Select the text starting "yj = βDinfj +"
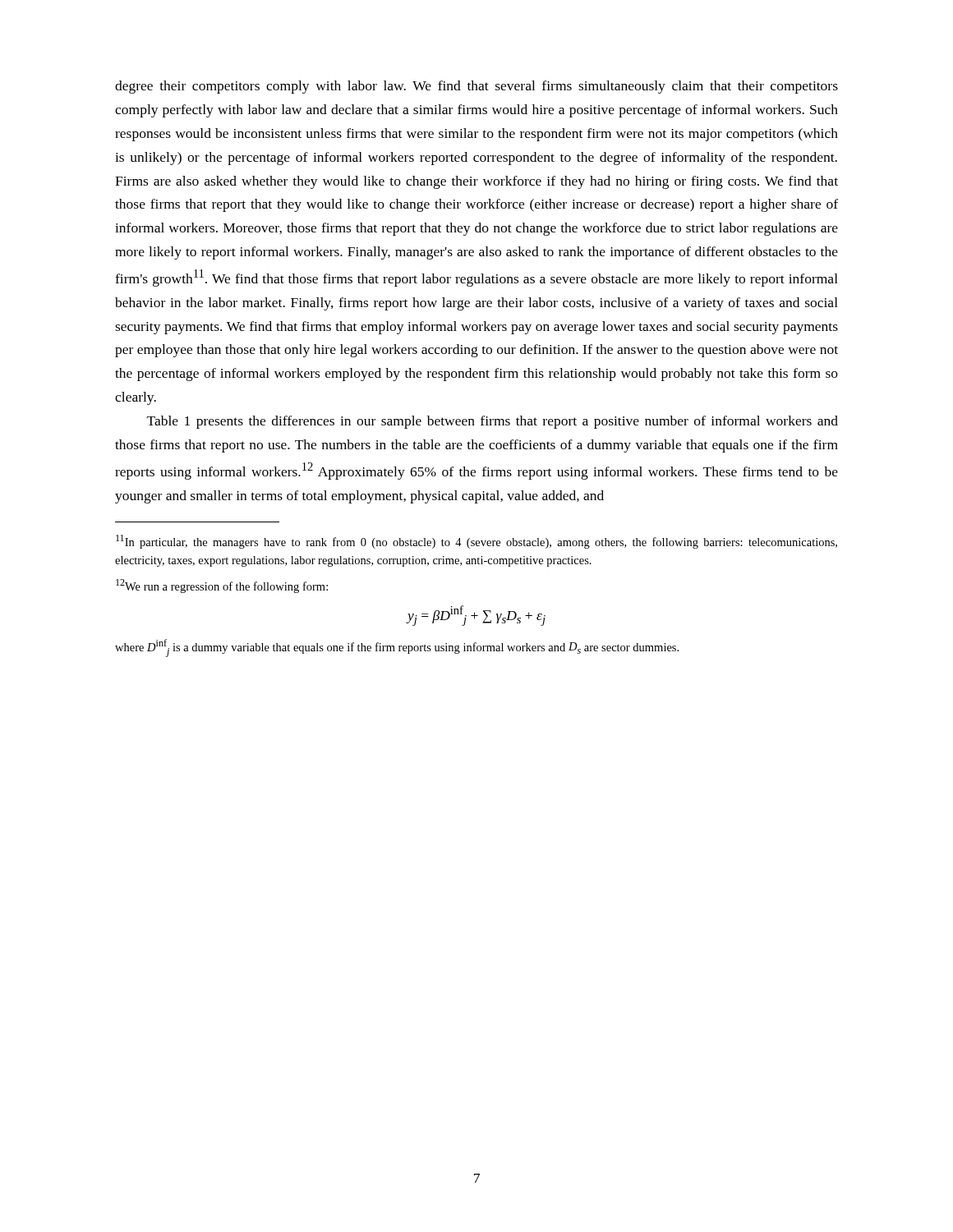 [x=476, y=615]
